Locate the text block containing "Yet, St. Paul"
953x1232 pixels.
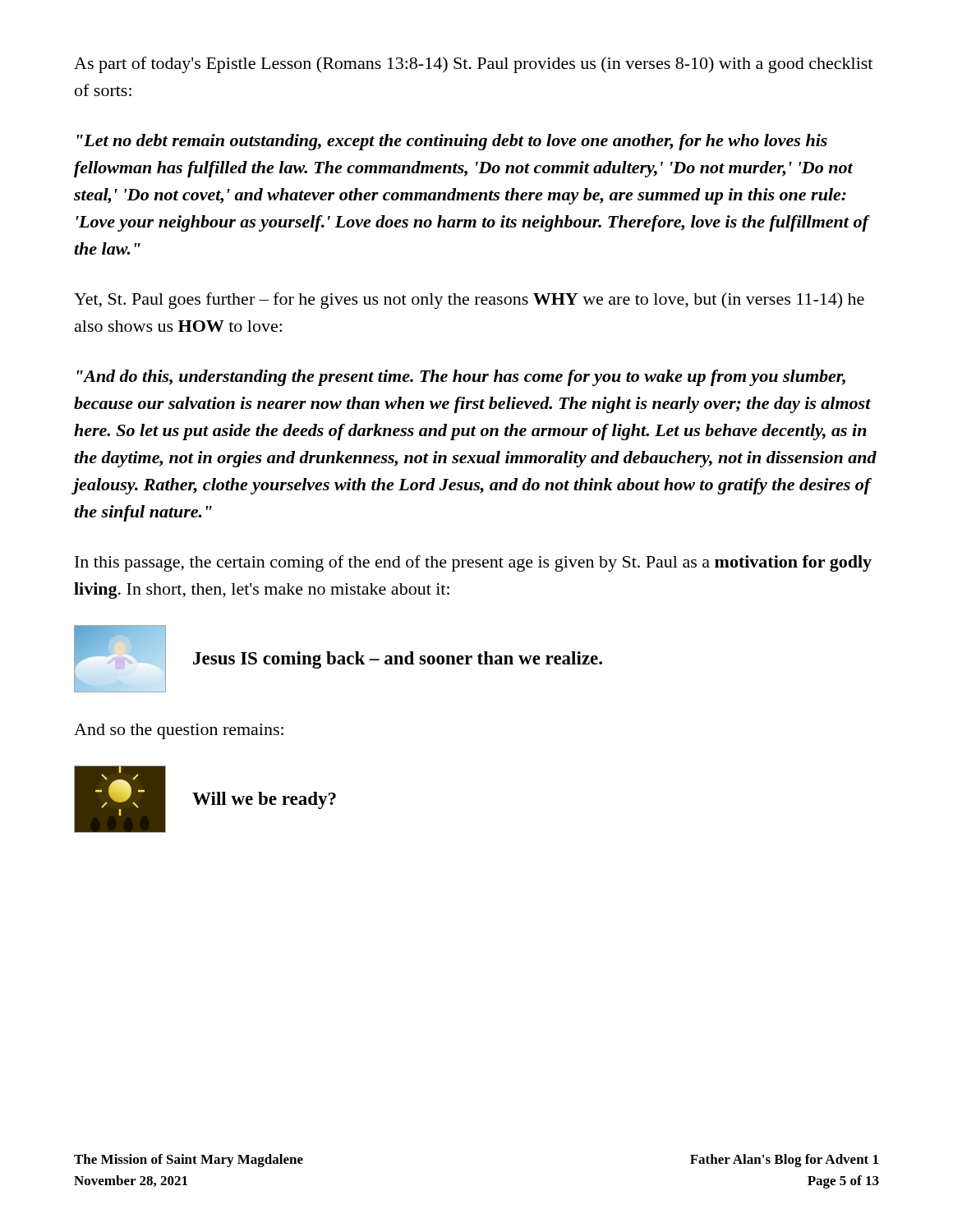pyautogui.click(x=469, y=312)
